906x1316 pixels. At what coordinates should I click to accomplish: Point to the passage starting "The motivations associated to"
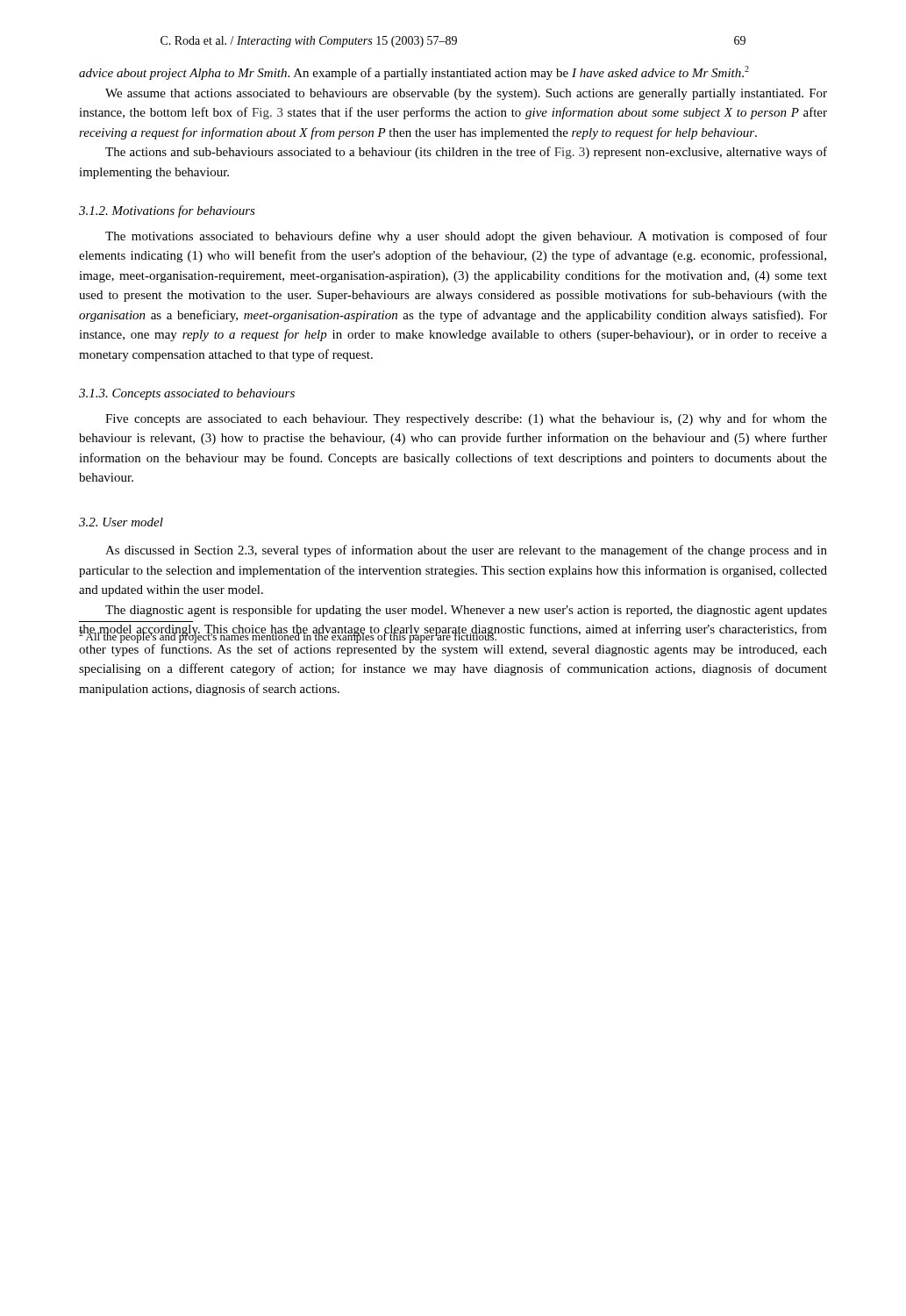coord(453,295)
